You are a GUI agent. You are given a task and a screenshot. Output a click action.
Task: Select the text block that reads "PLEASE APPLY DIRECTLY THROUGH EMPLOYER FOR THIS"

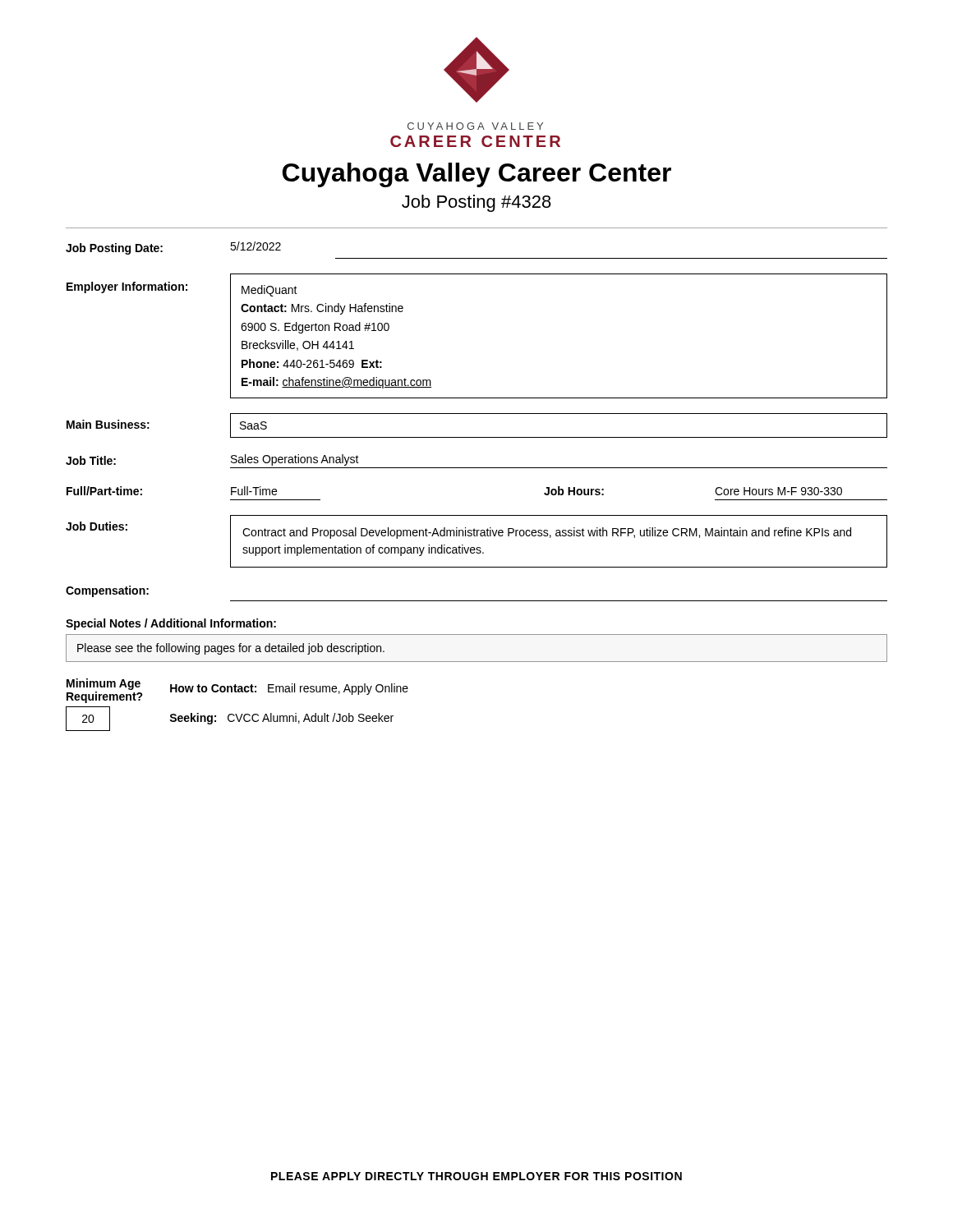[x=476, y=1176]
